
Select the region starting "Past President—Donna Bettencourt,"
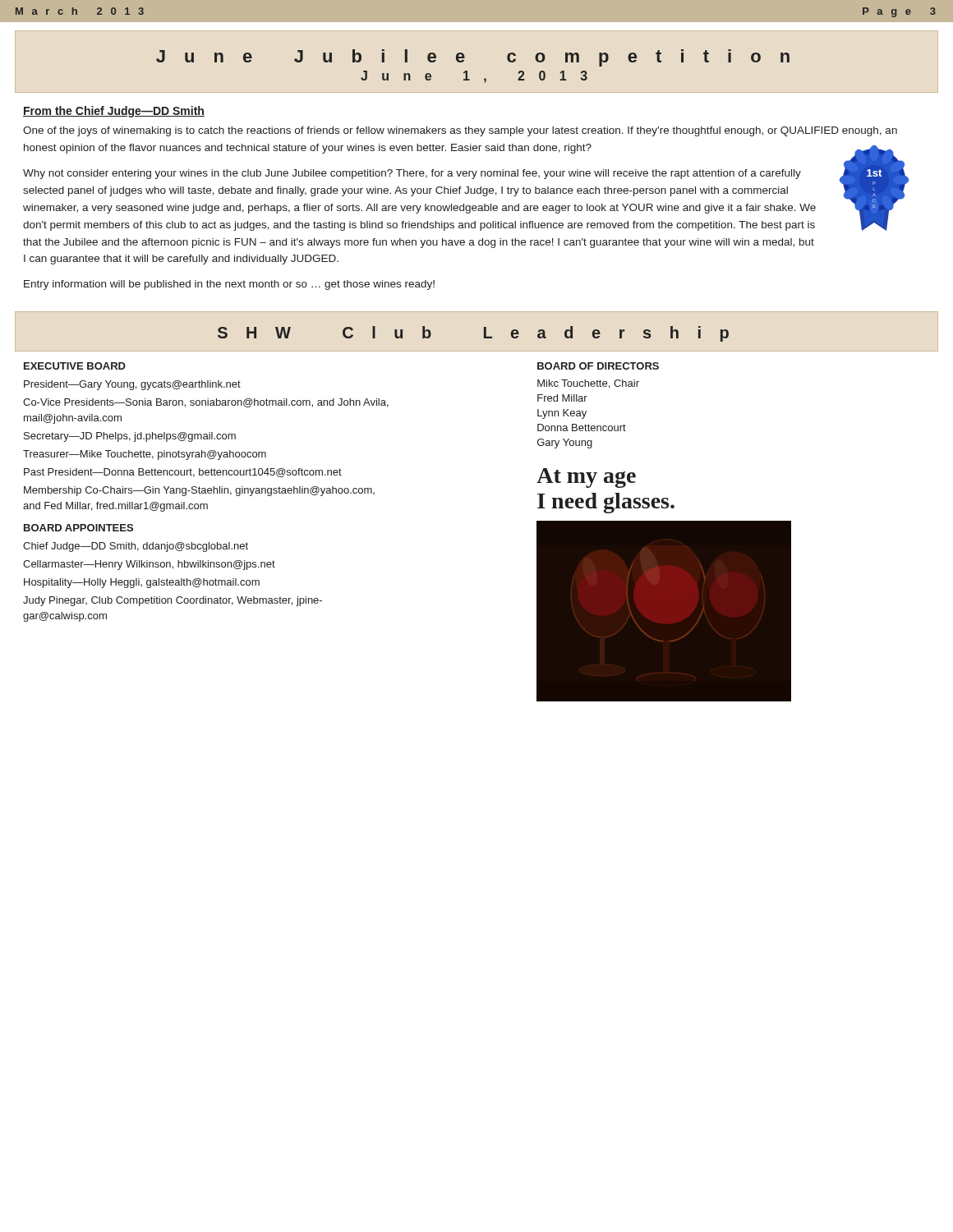tap(182, 472)
